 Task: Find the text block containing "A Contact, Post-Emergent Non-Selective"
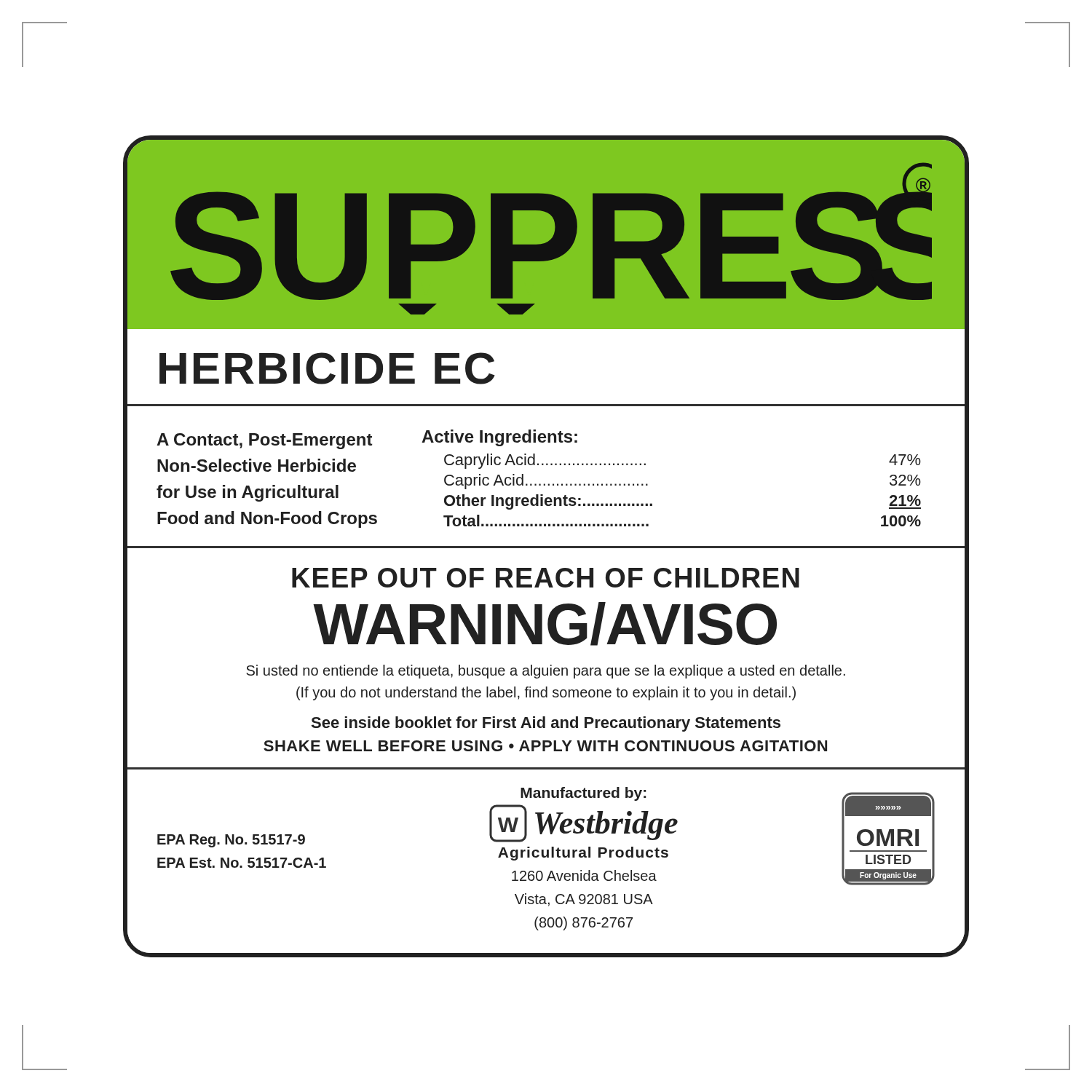coord(267,479)
